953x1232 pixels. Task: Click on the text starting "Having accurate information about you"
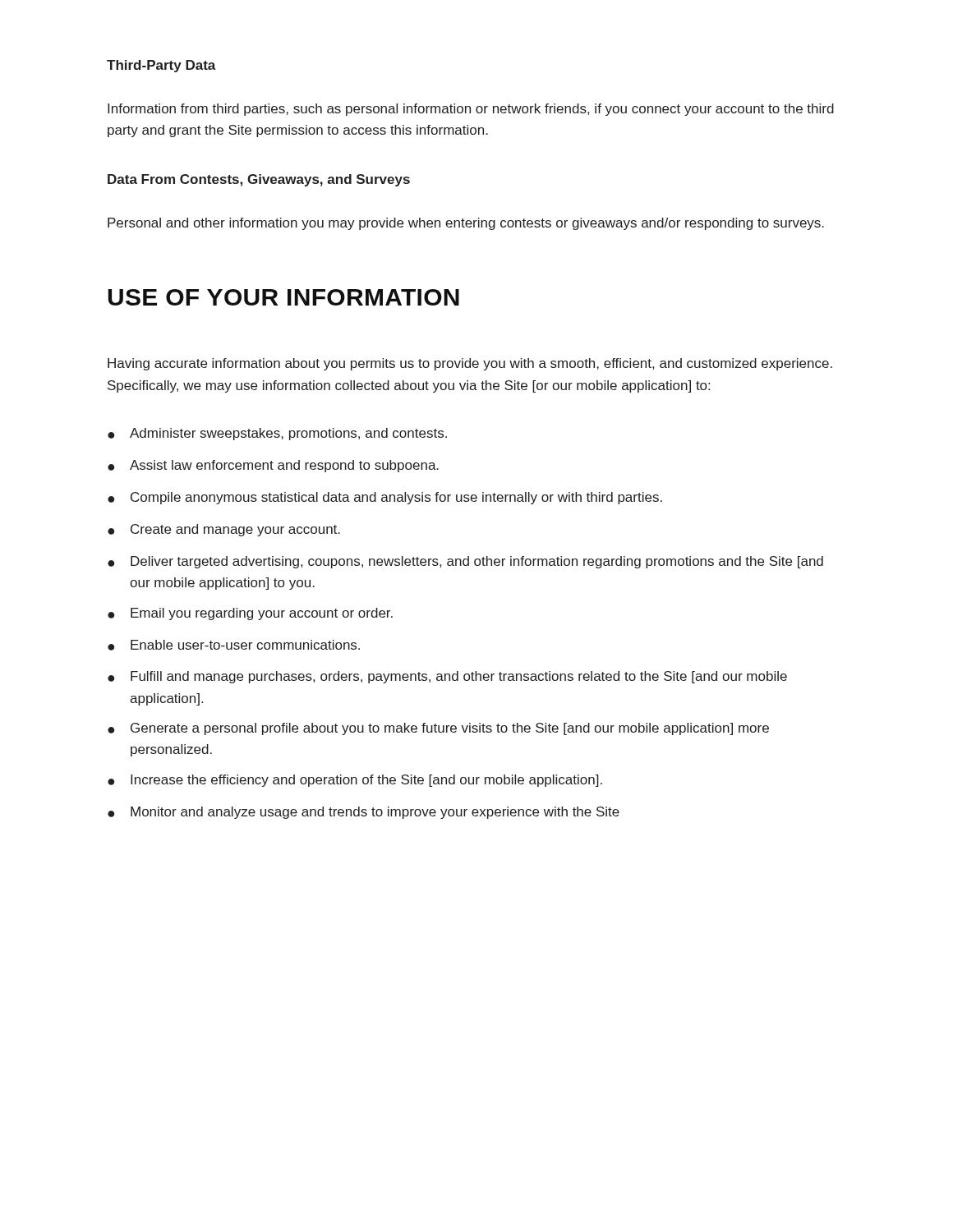(476, 375)
